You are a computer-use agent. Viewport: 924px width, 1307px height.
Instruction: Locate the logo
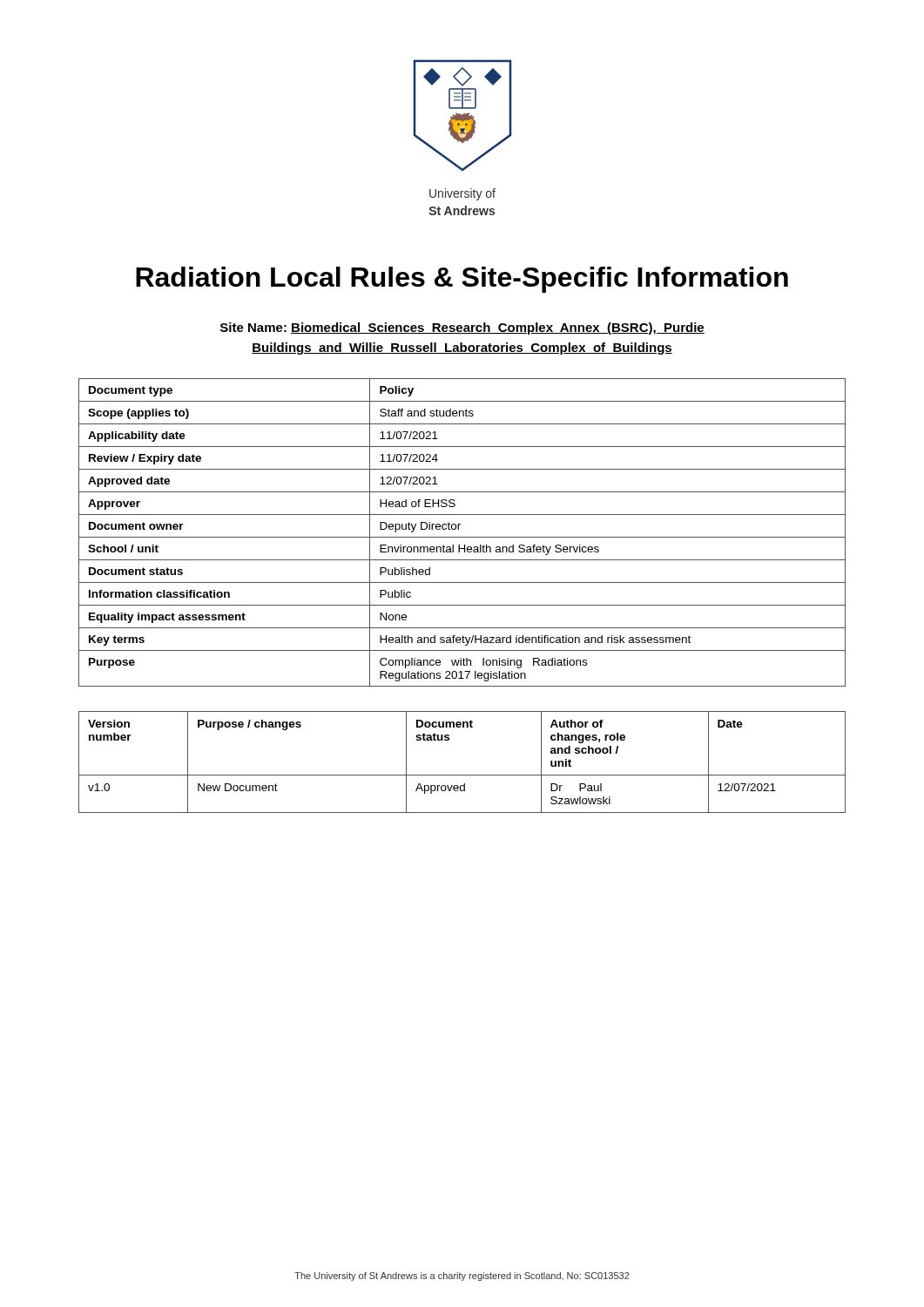coord(462,110)
